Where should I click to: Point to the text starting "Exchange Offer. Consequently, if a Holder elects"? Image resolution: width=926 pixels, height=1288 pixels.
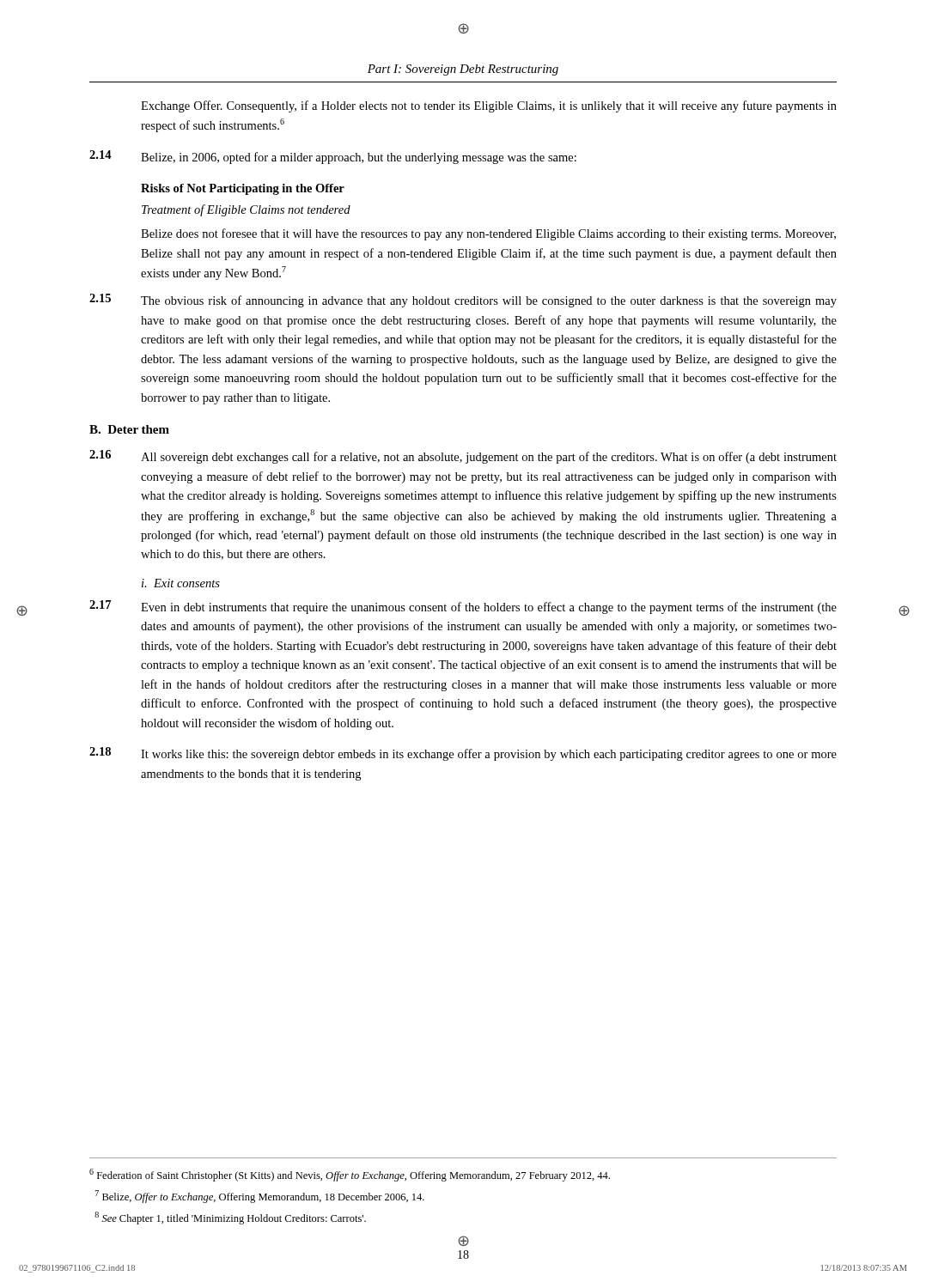[489, 116]
